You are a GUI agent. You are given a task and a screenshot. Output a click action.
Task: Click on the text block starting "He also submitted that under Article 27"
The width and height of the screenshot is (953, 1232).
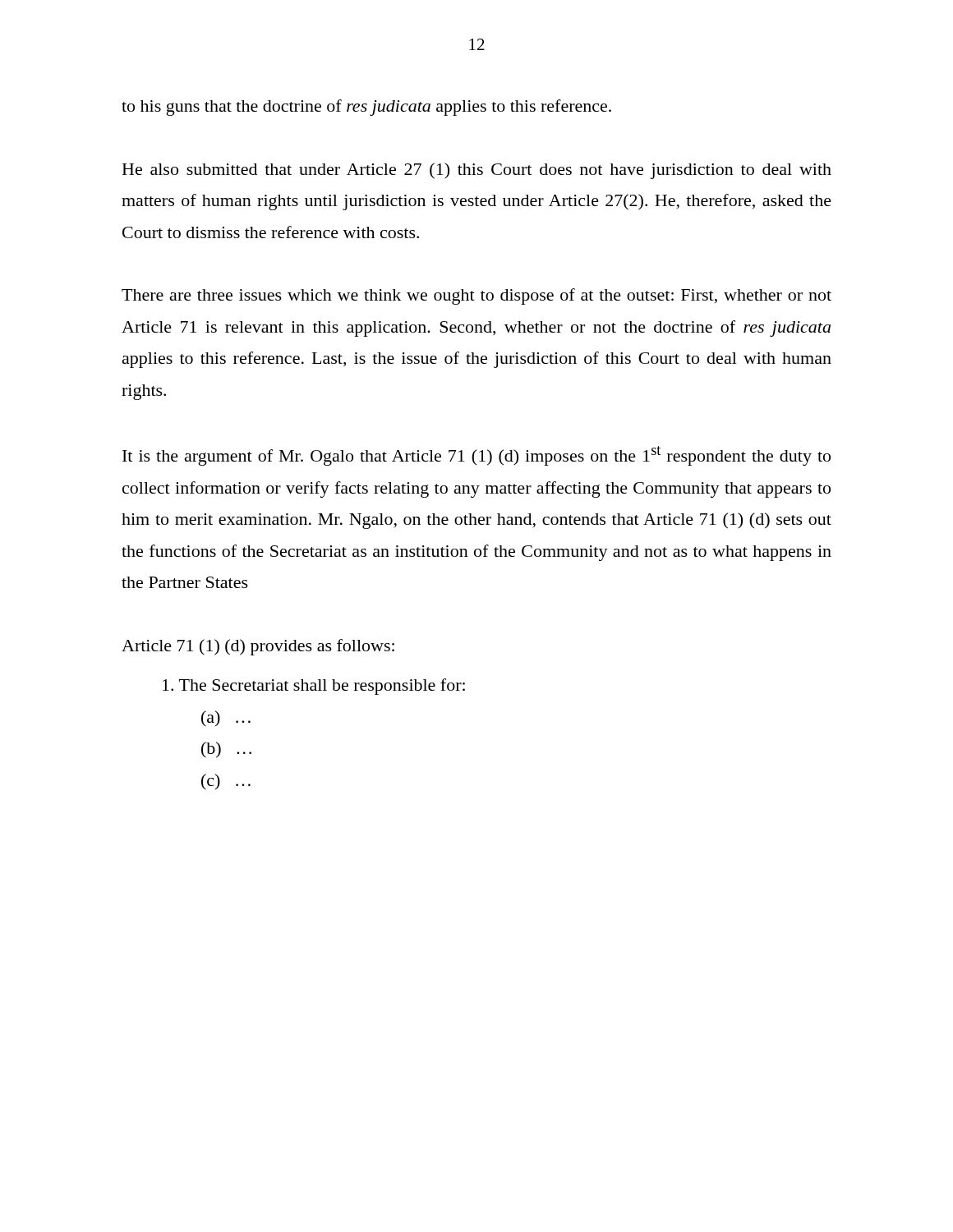[476, 200]
